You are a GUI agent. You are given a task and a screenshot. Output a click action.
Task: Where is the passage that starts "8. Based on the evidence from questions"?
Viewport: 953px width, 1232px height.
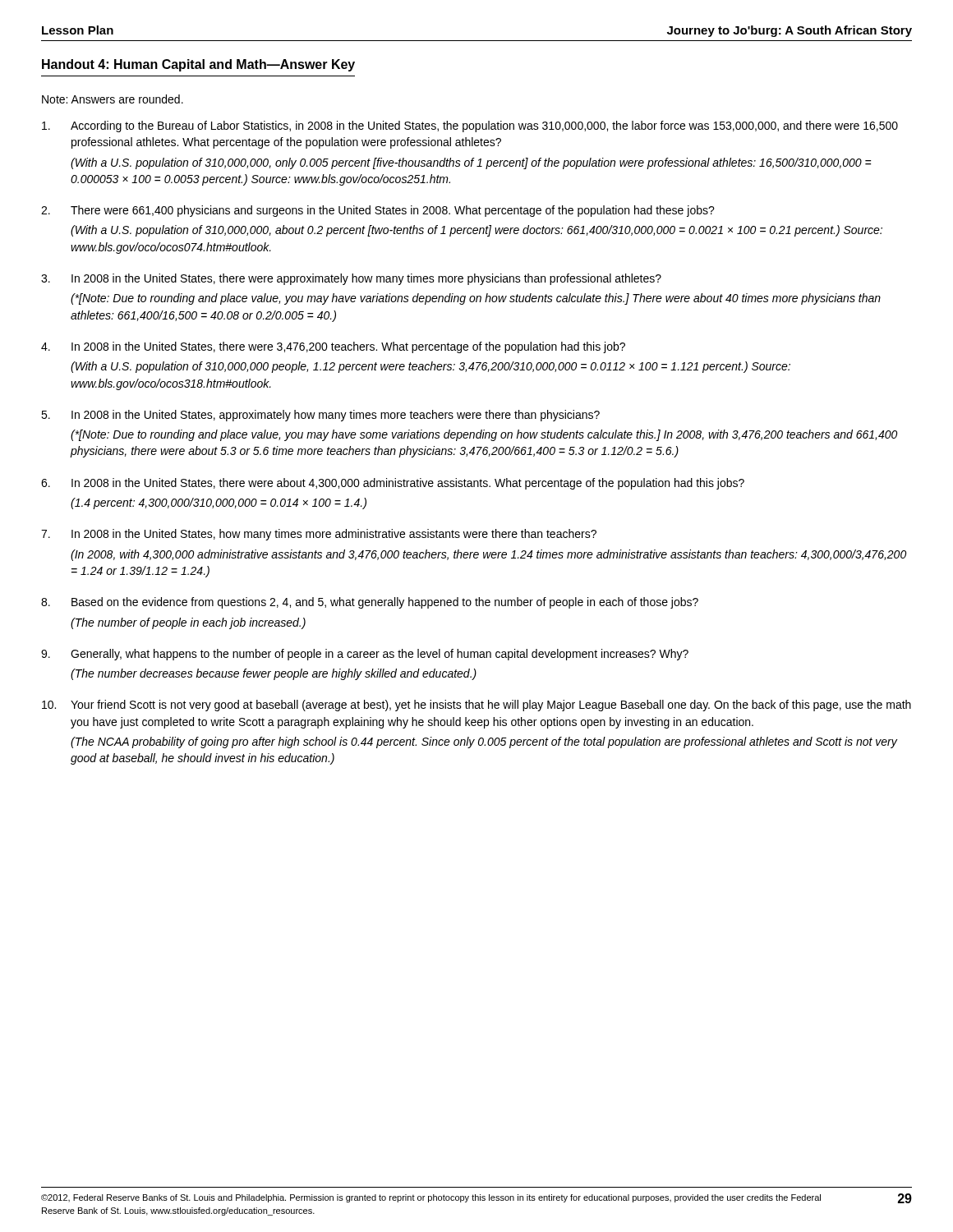476,614
